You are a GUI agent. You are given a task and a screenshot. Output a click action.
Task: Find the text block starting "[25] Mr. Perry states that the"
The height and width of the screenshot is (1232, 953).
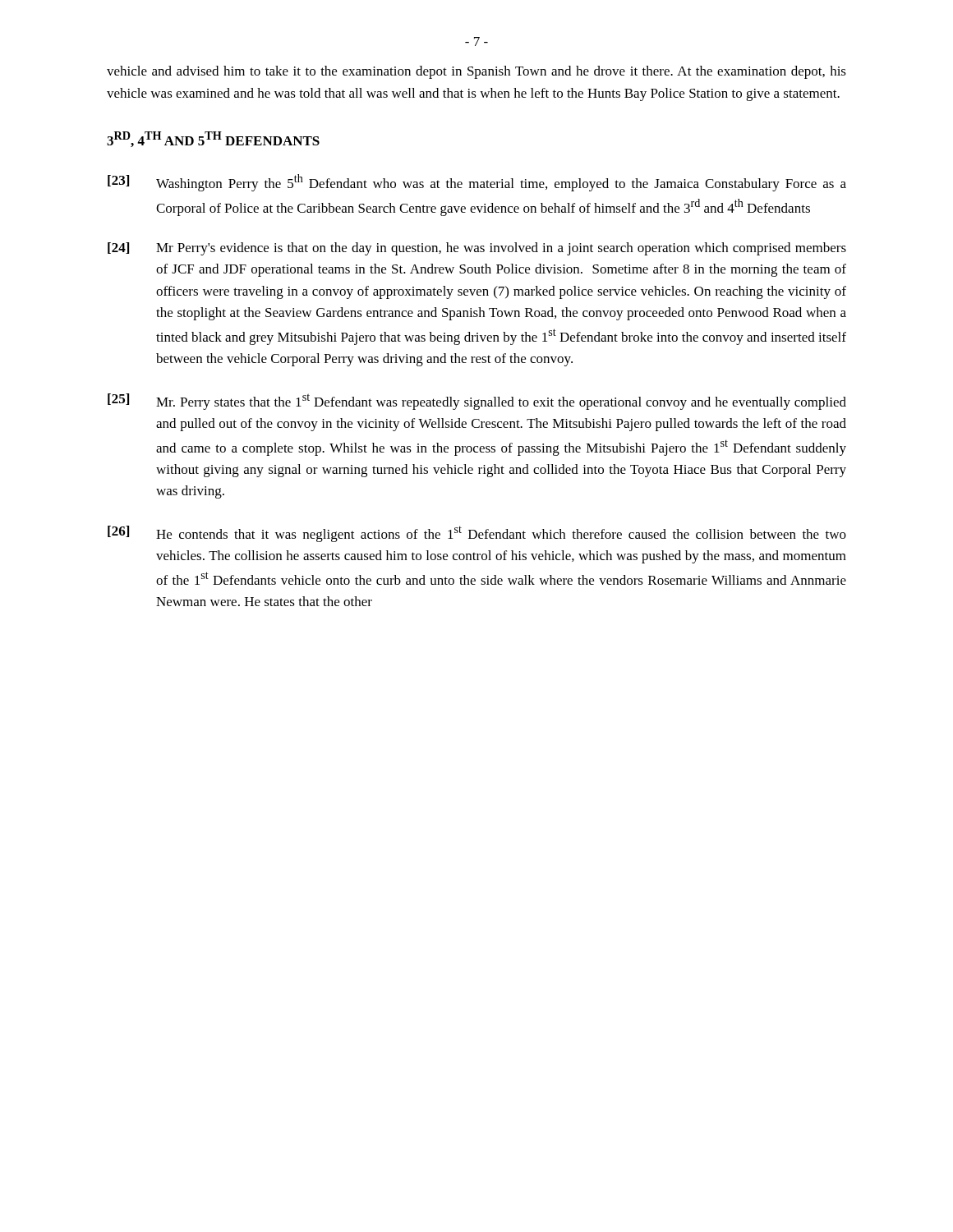coord(476,445)
